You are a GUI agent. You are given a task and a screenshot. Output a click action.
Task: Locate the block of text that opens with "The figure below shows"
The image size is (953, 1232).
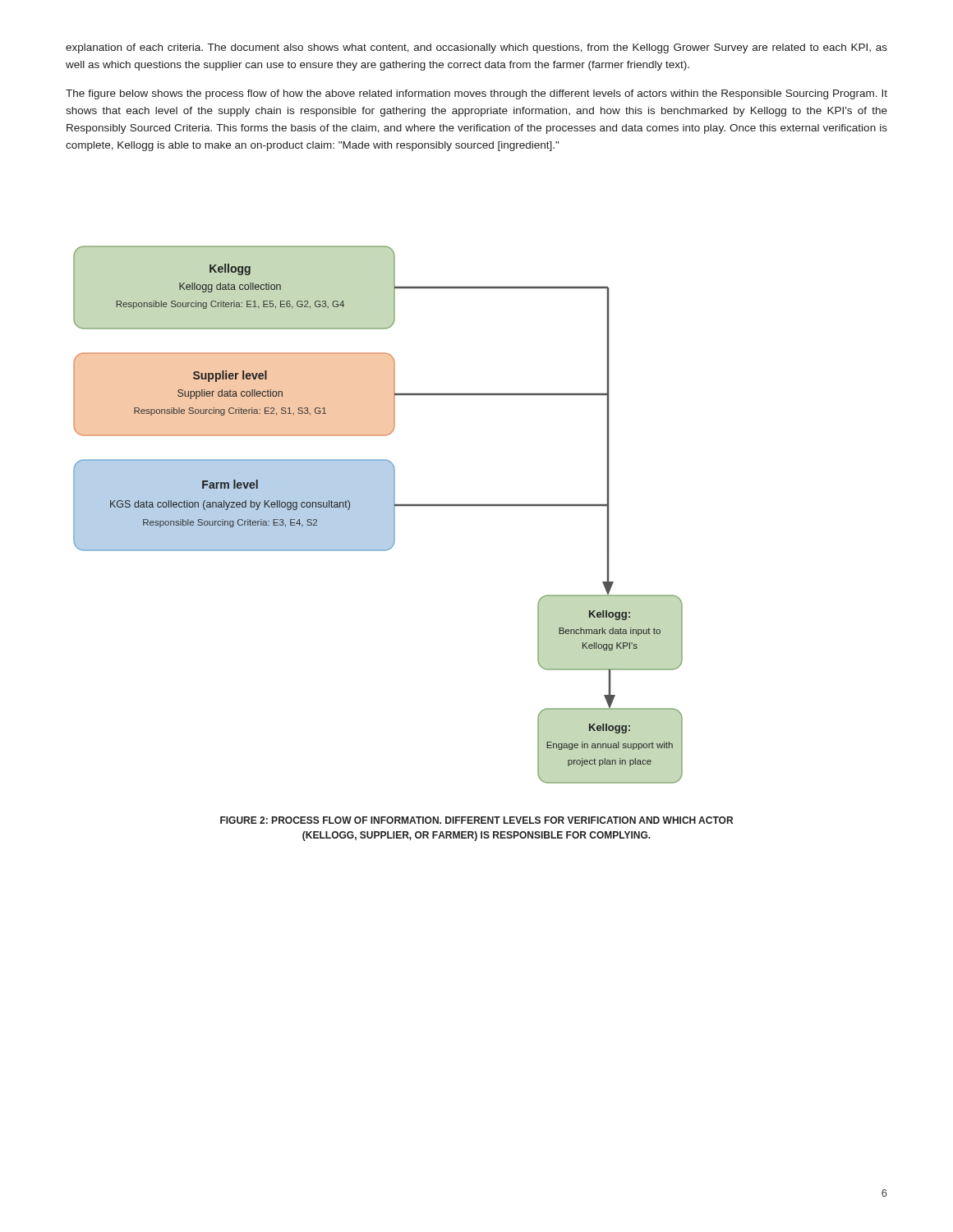click(x=476, y=119)
